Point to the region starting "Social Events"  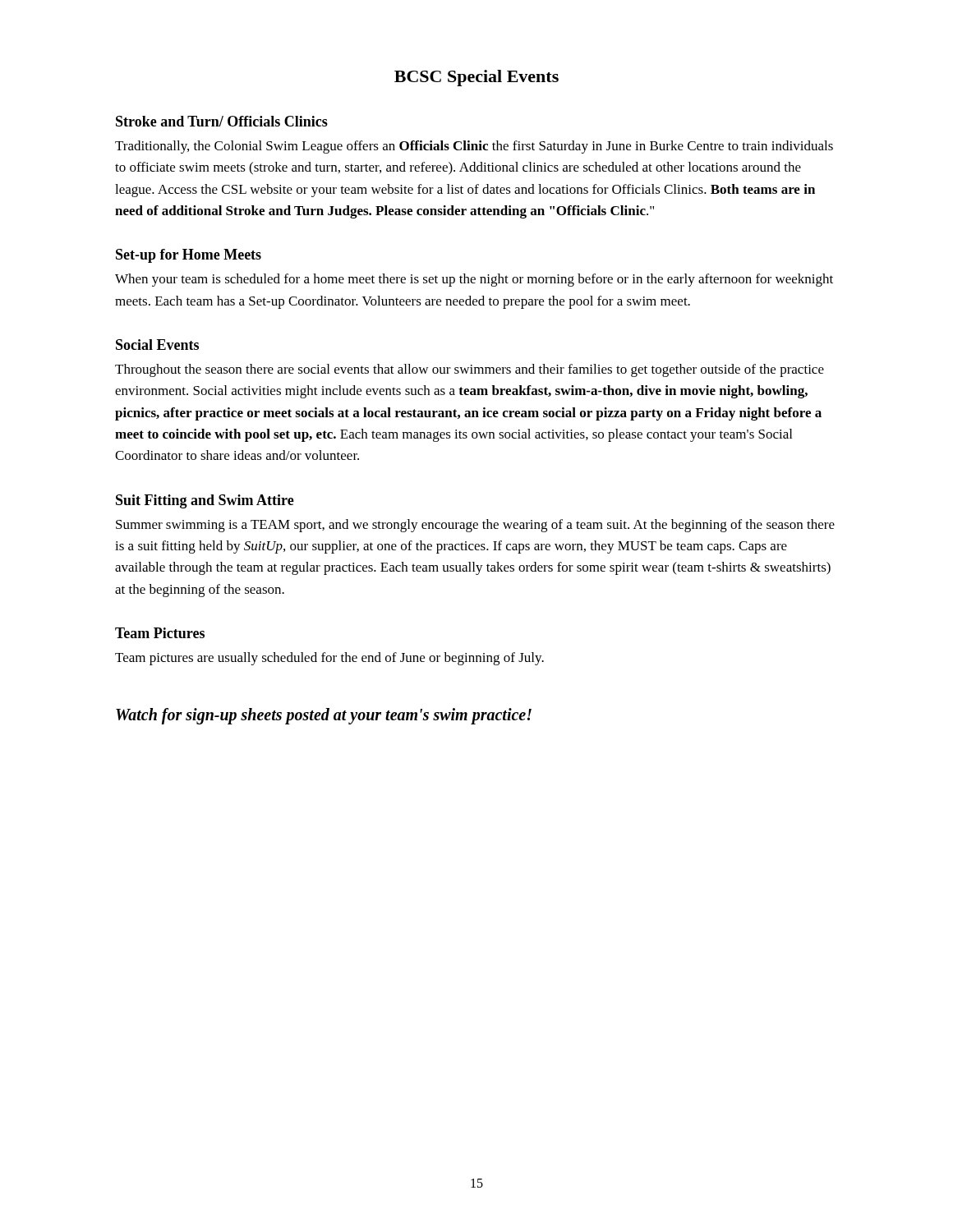pyautogui.click(x=157, y=345)
